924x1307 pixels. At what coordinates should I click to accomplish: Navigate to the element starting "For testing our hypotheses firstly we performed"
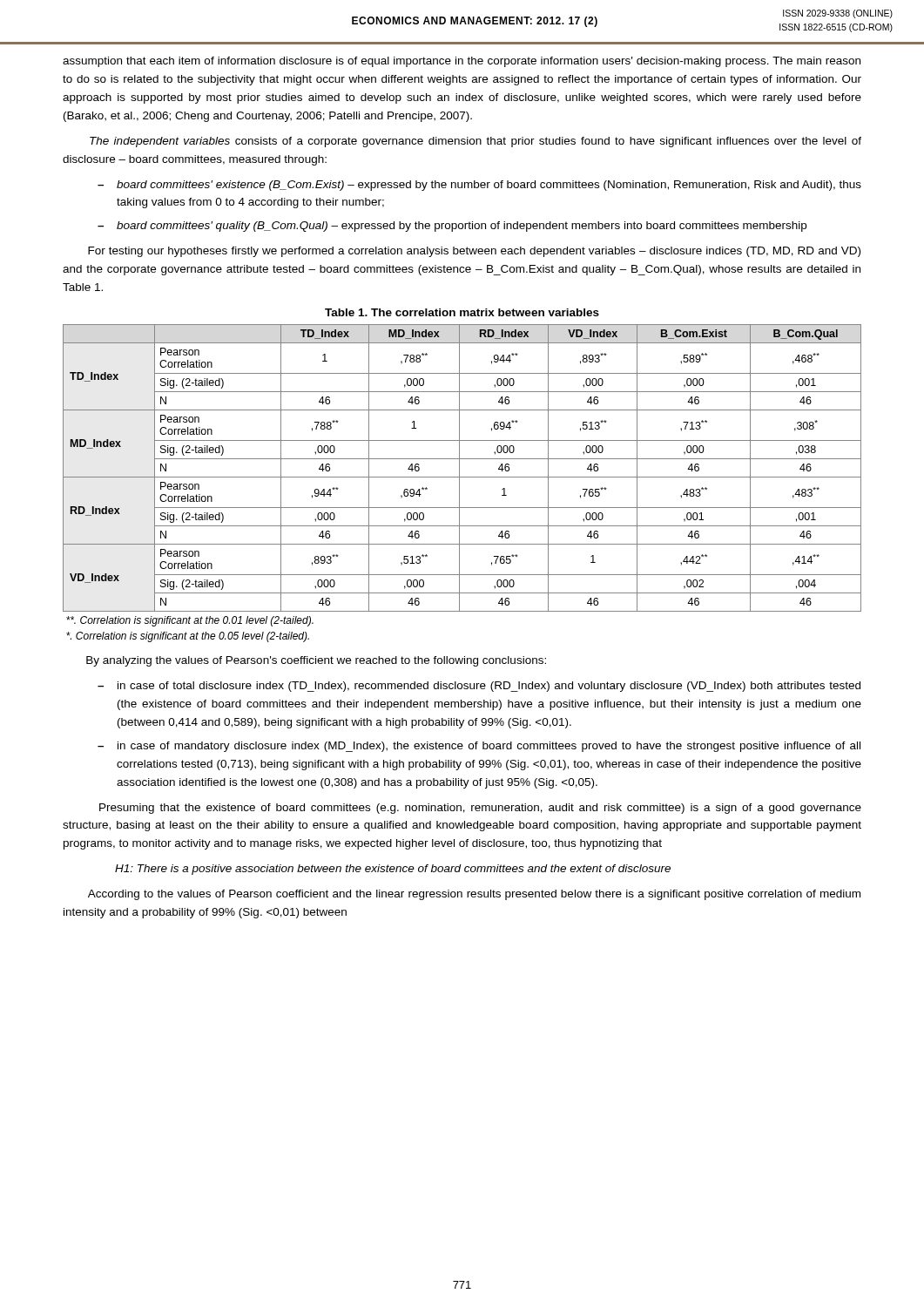[x=462, y=269]
